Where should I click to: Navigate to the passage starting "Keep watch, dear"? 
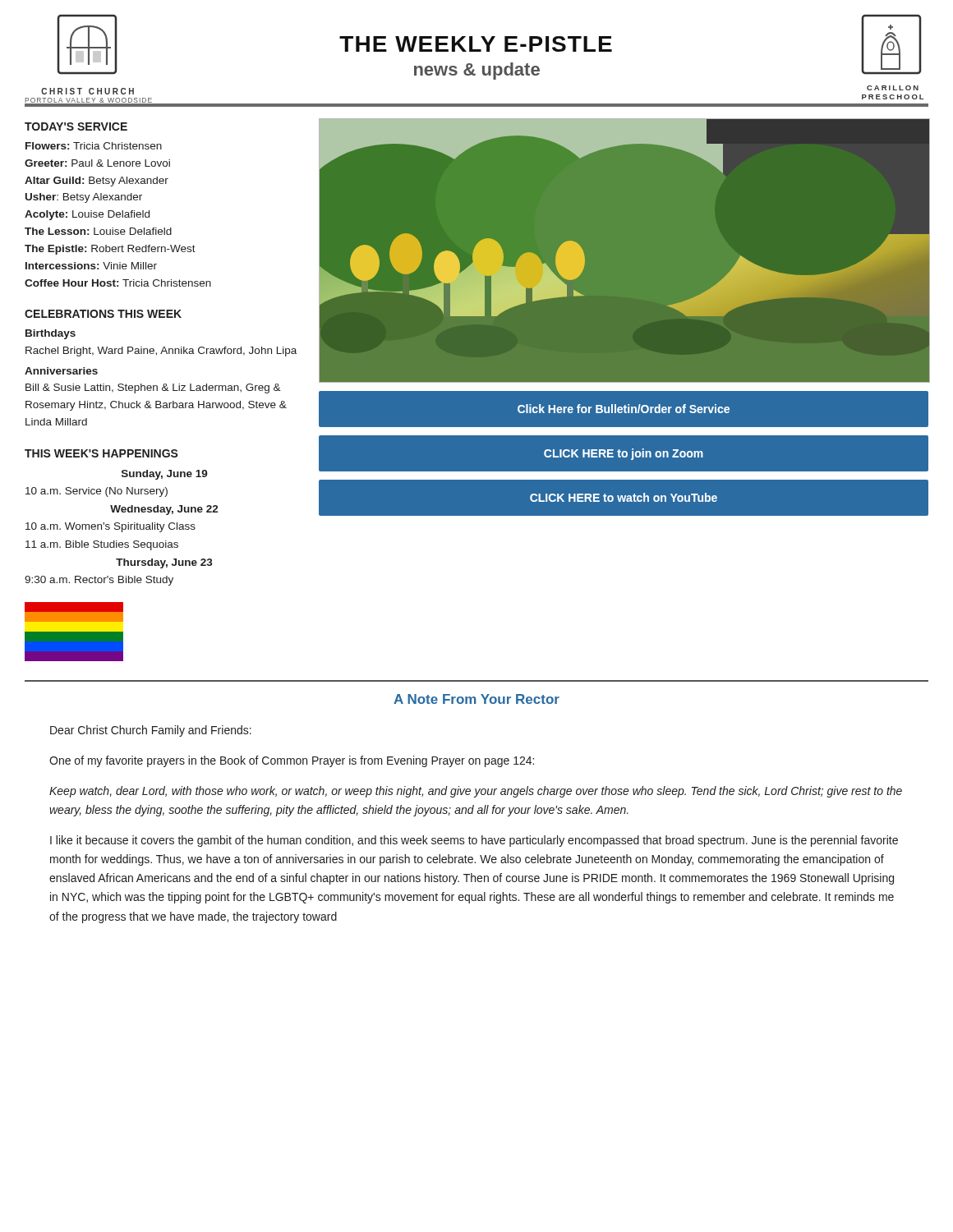(476, 800)
